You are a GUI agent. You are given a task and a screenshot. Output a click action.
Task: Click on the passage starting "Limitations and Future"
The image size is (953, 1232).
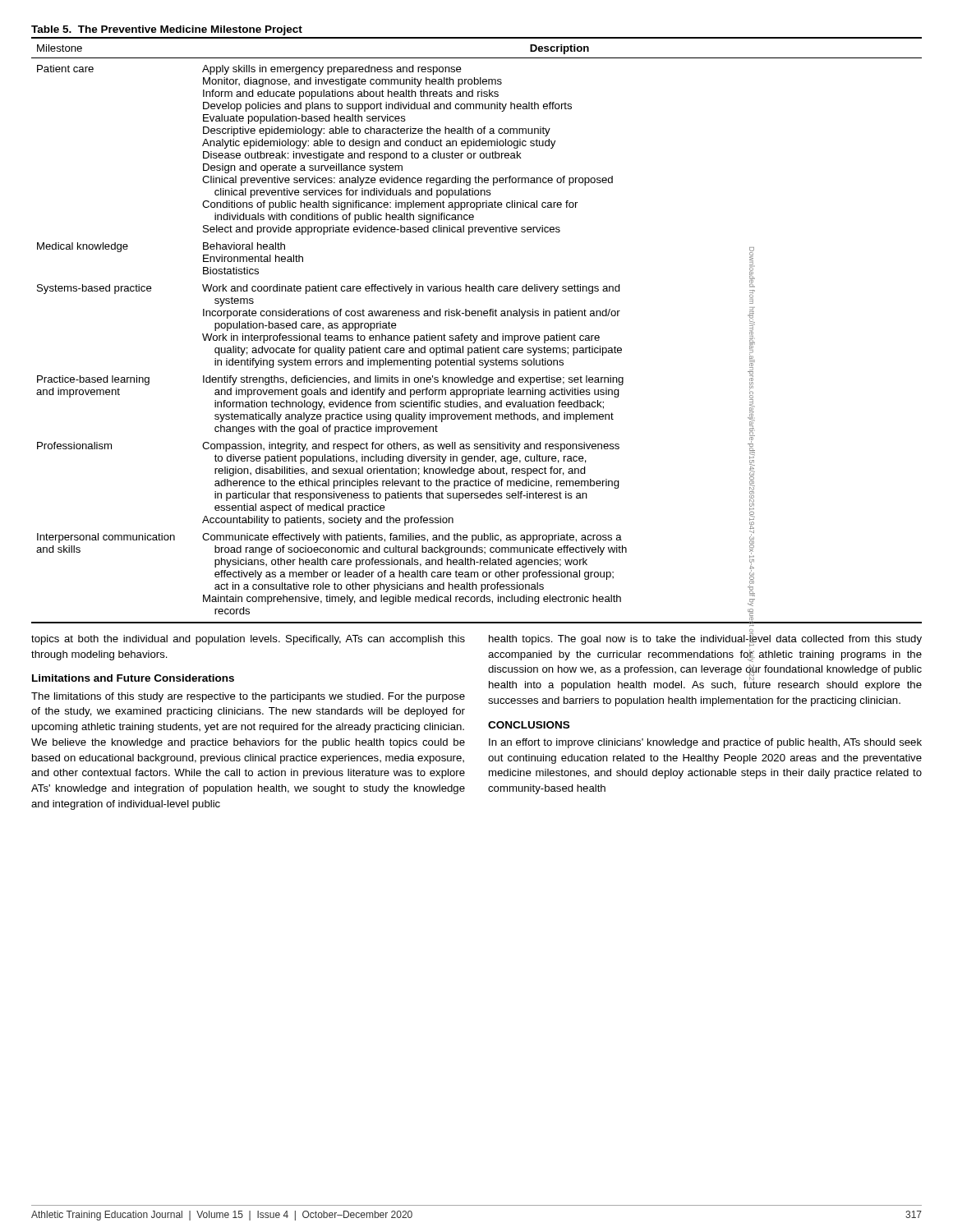point(133,678)
